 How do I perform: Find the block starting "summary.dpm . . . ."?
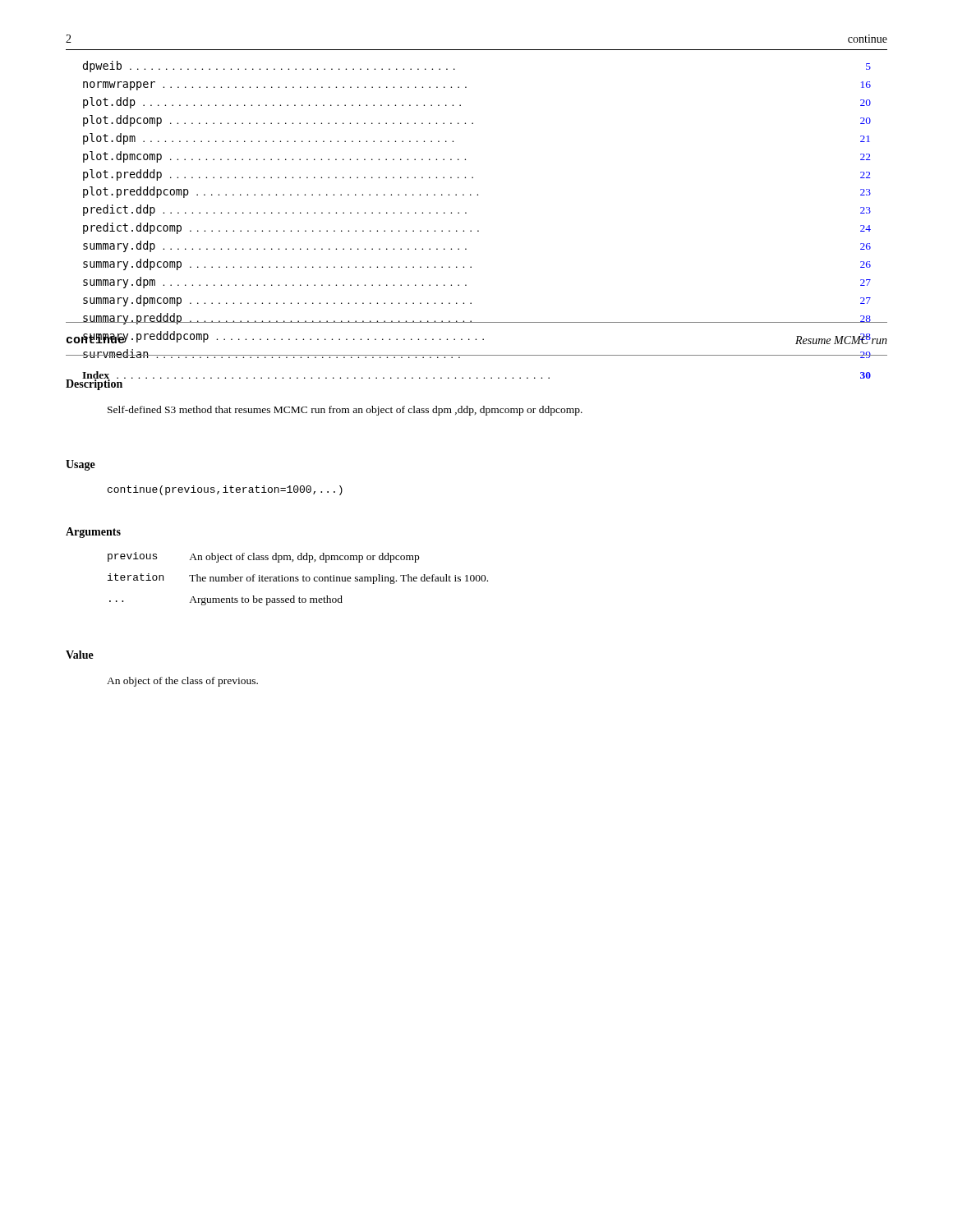coord(476,283)
